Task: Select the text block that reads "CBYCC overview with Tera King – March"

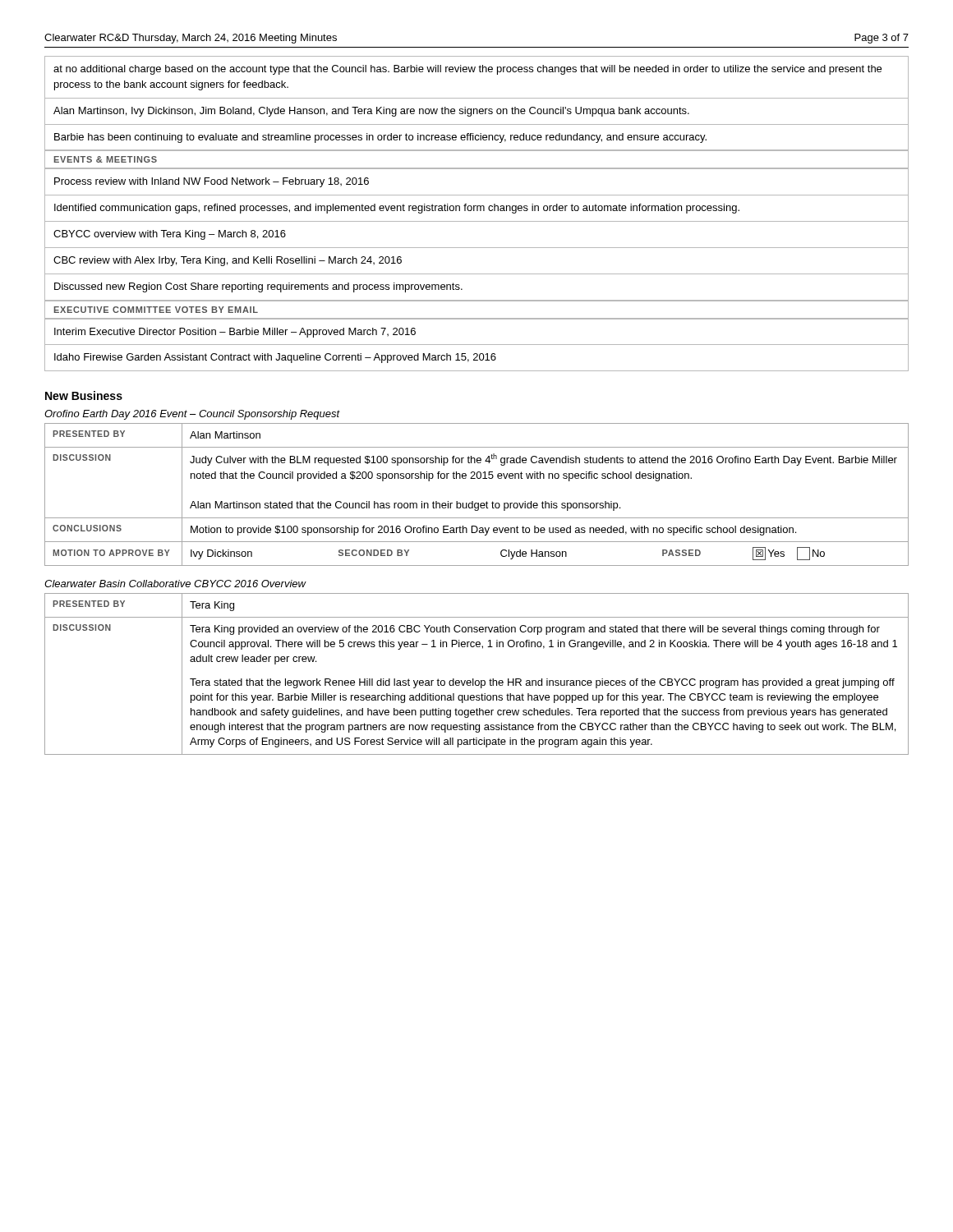Action: 170,234
